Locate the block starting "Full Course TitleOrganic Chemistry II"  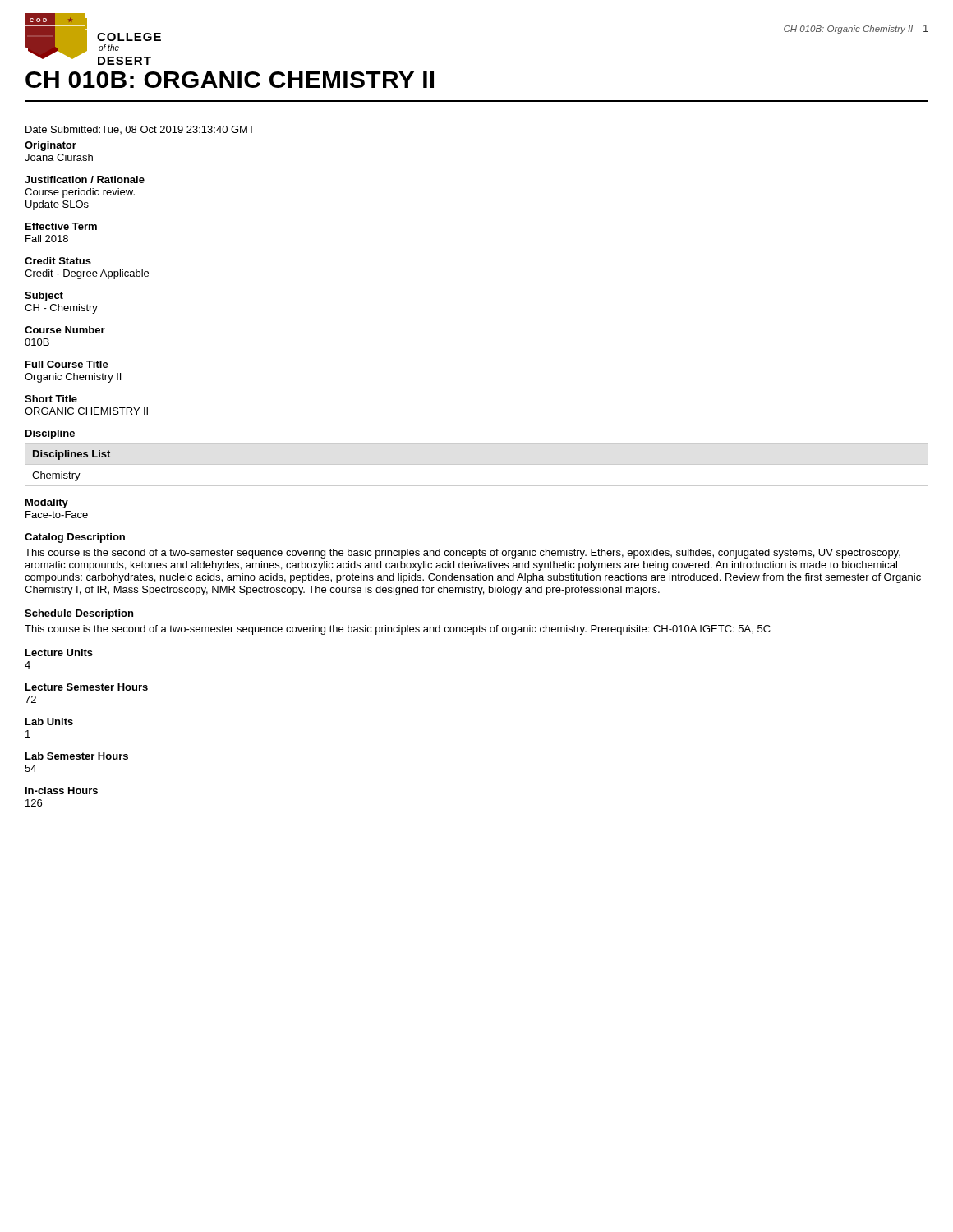(73, 370)
